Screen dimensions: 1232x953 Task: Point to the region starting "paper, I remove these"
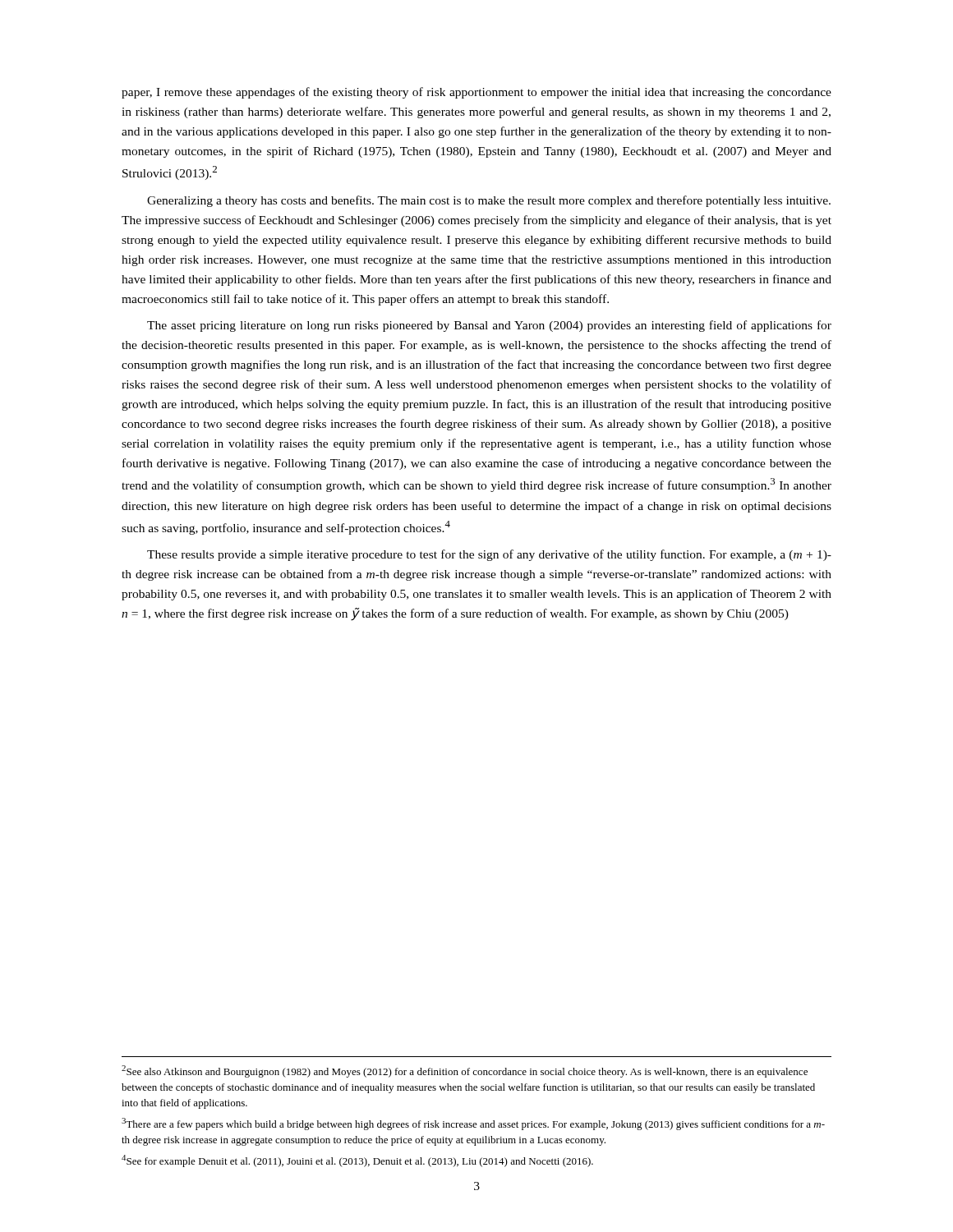pos(476,132)
